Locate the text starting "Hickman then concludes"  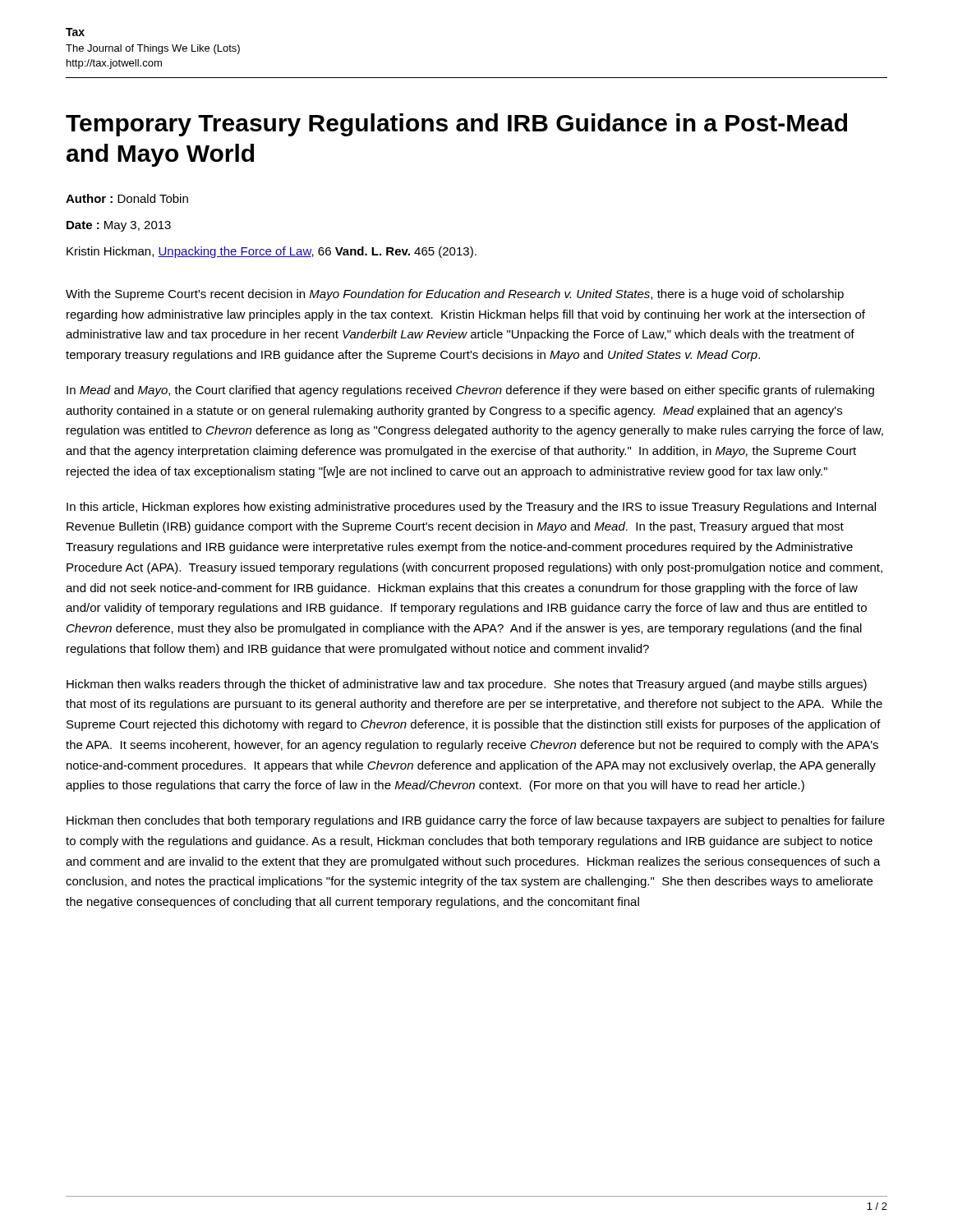tap(475, 861)
